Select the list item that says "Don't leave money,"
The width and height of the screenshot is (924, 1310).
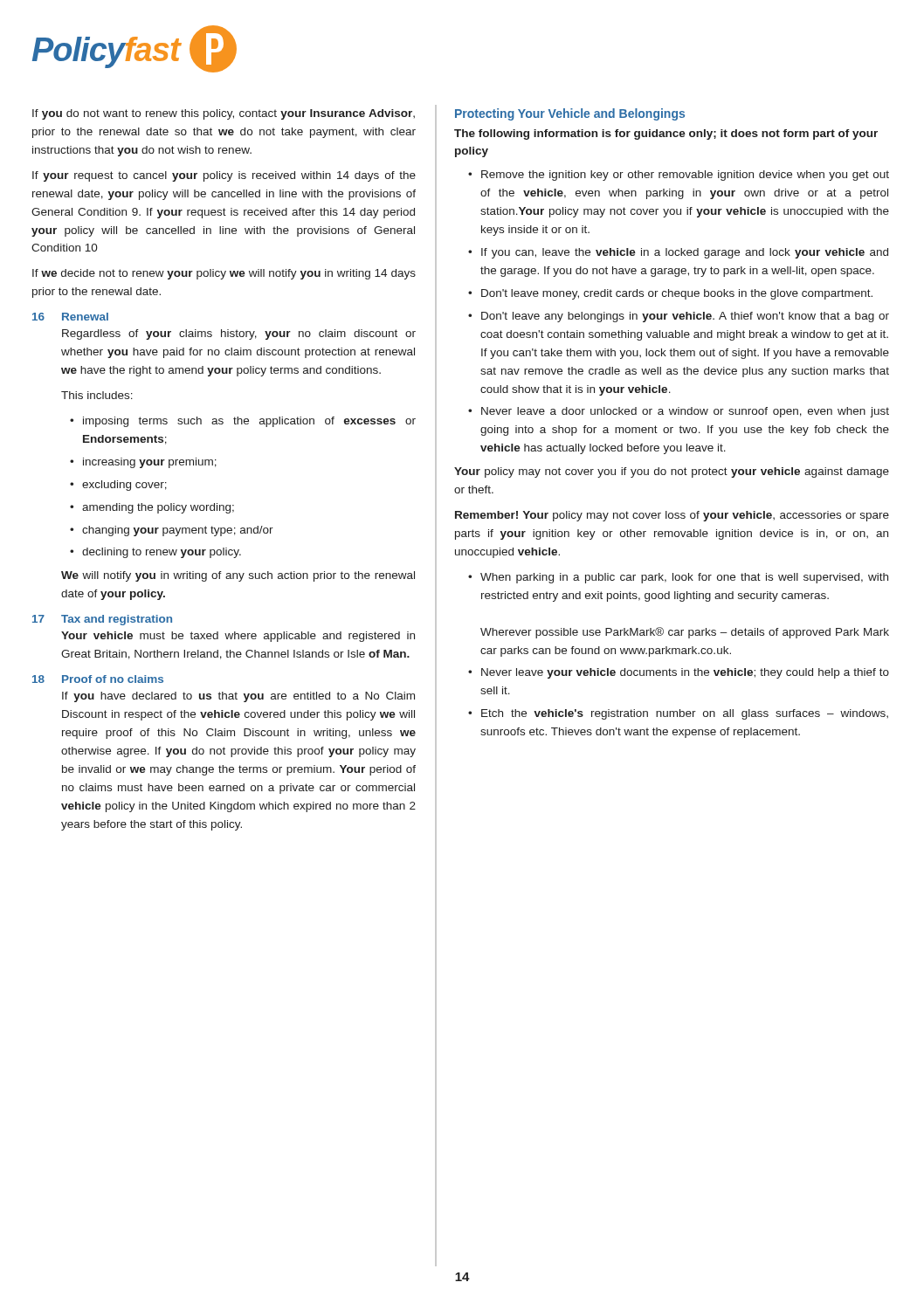coord(677,293)
